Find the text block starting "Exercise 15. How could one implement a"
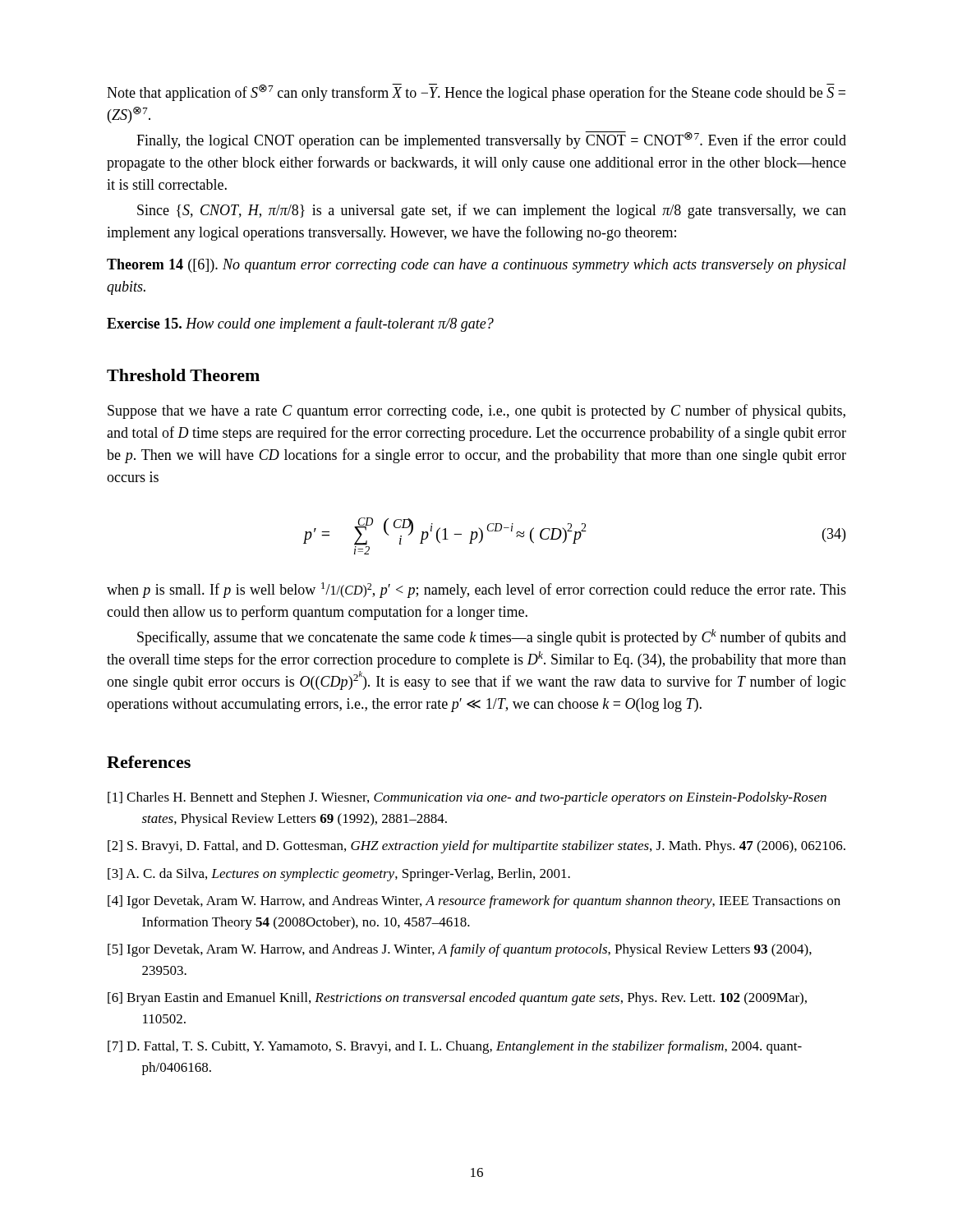953x1232 pixels. click(x=300, y=324)
